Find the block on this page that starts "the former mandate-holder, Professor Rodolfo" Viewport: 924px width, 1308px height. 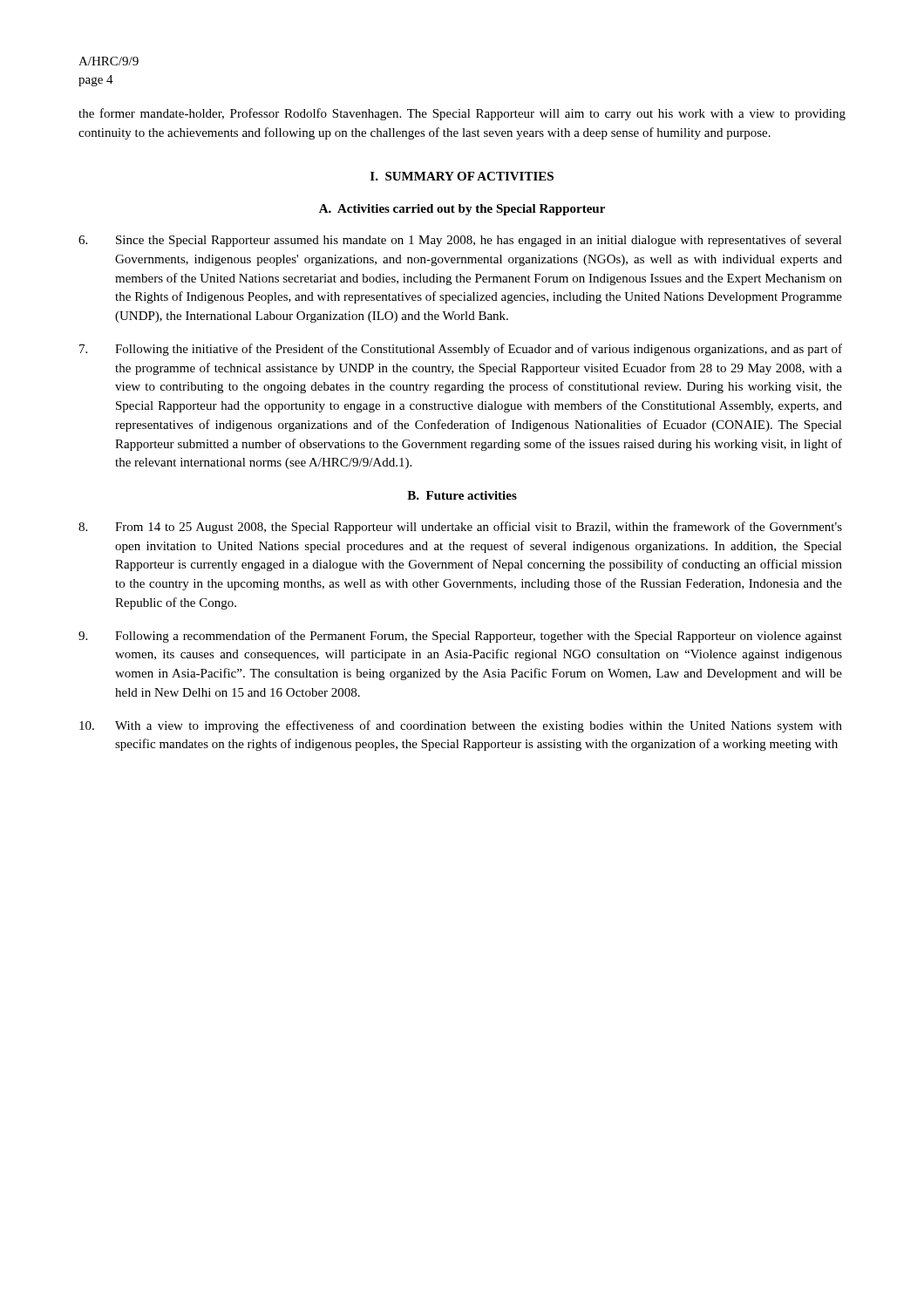(462, 123)
